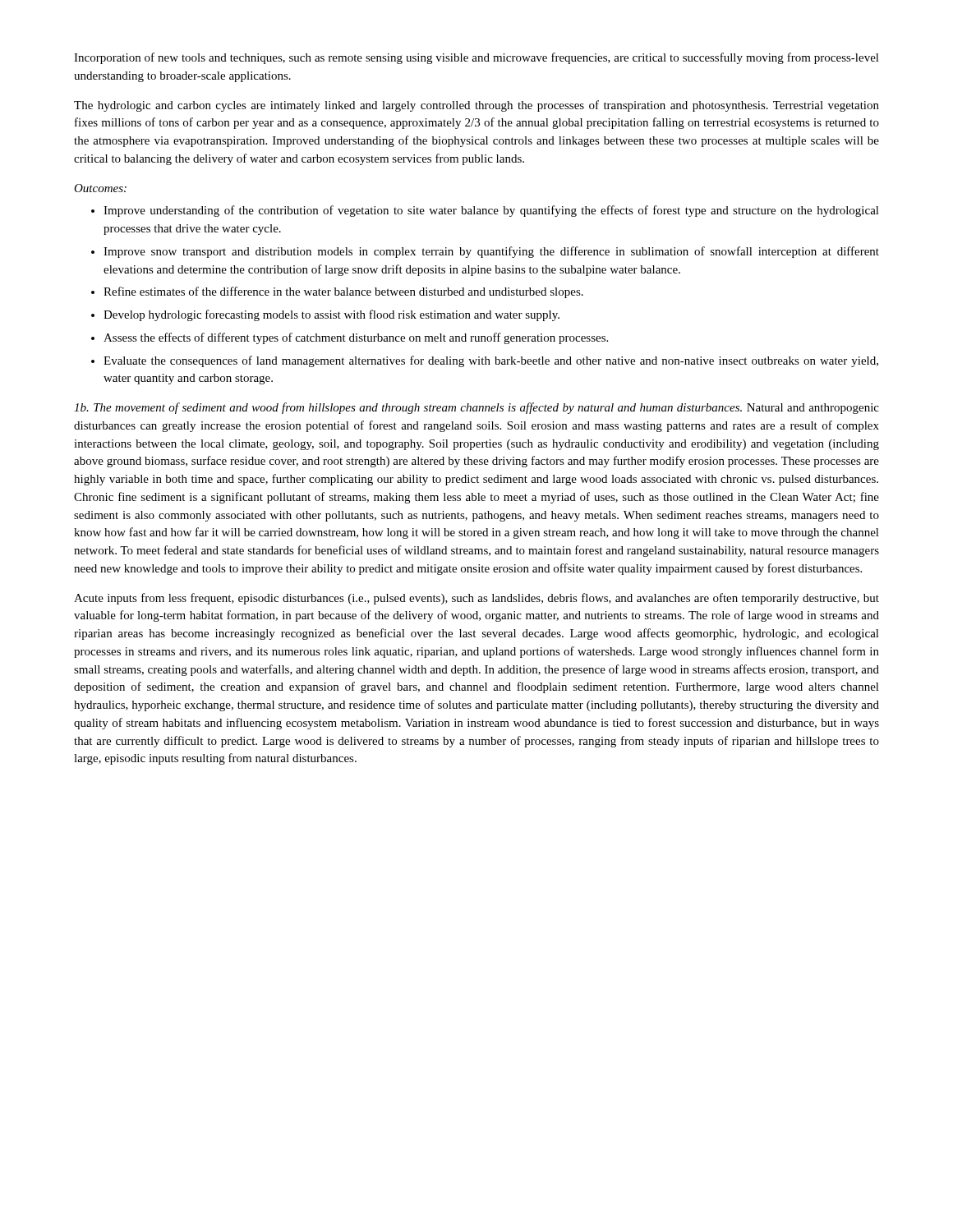Click on the list item containing "Evaluate the consequences of"
Image resolution: width=953 pixels, height=1232 pixels.
[x=491, y=369]
